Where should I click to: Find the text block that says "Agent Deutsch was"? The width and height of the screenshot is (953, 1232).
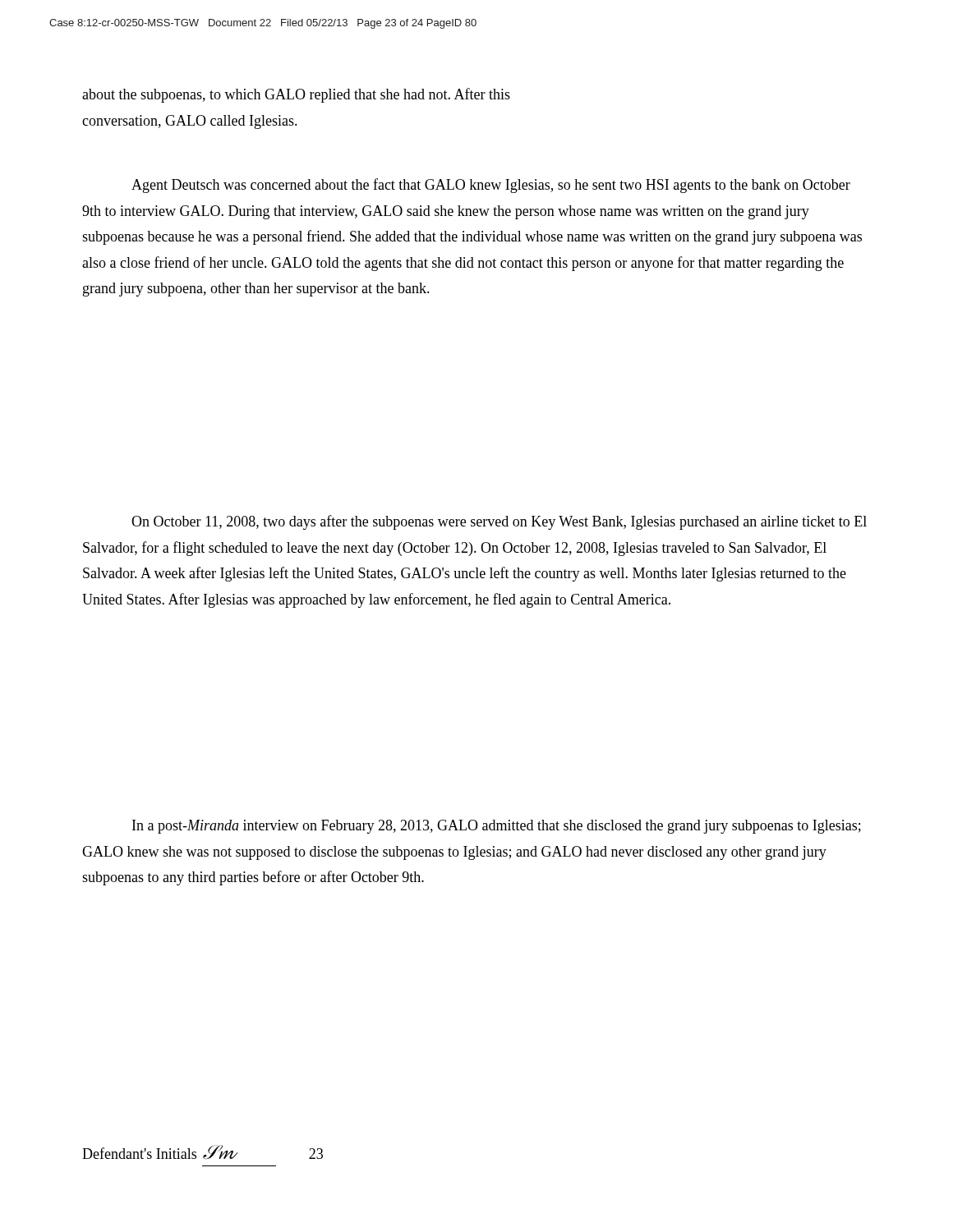click(x=472, y=237)
